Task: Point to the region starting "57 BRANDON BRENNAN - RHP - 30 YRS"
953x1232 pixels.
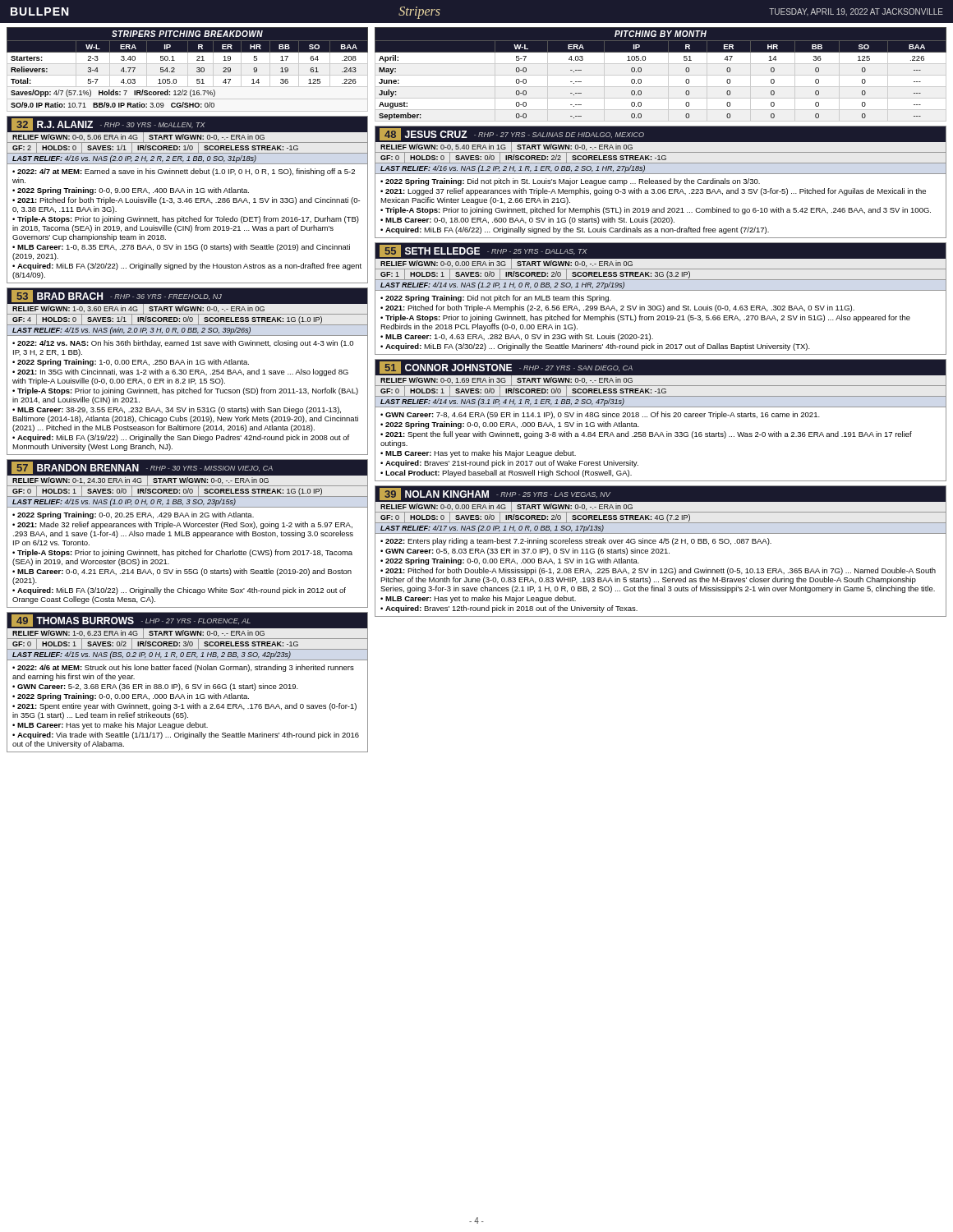Action: coord(187,533)
